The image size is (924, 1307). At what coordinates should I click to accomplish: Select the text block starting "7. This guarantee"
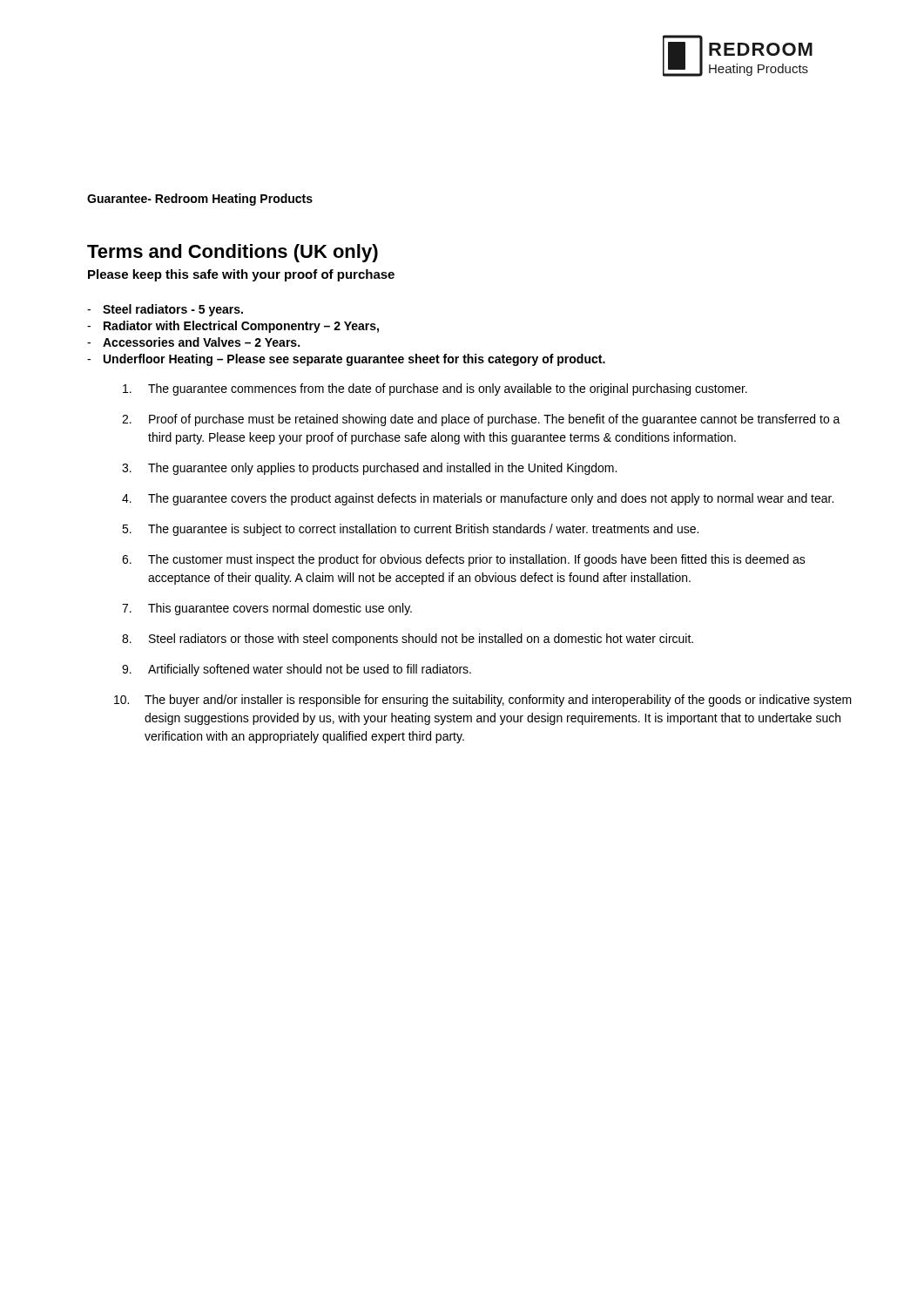267,609
